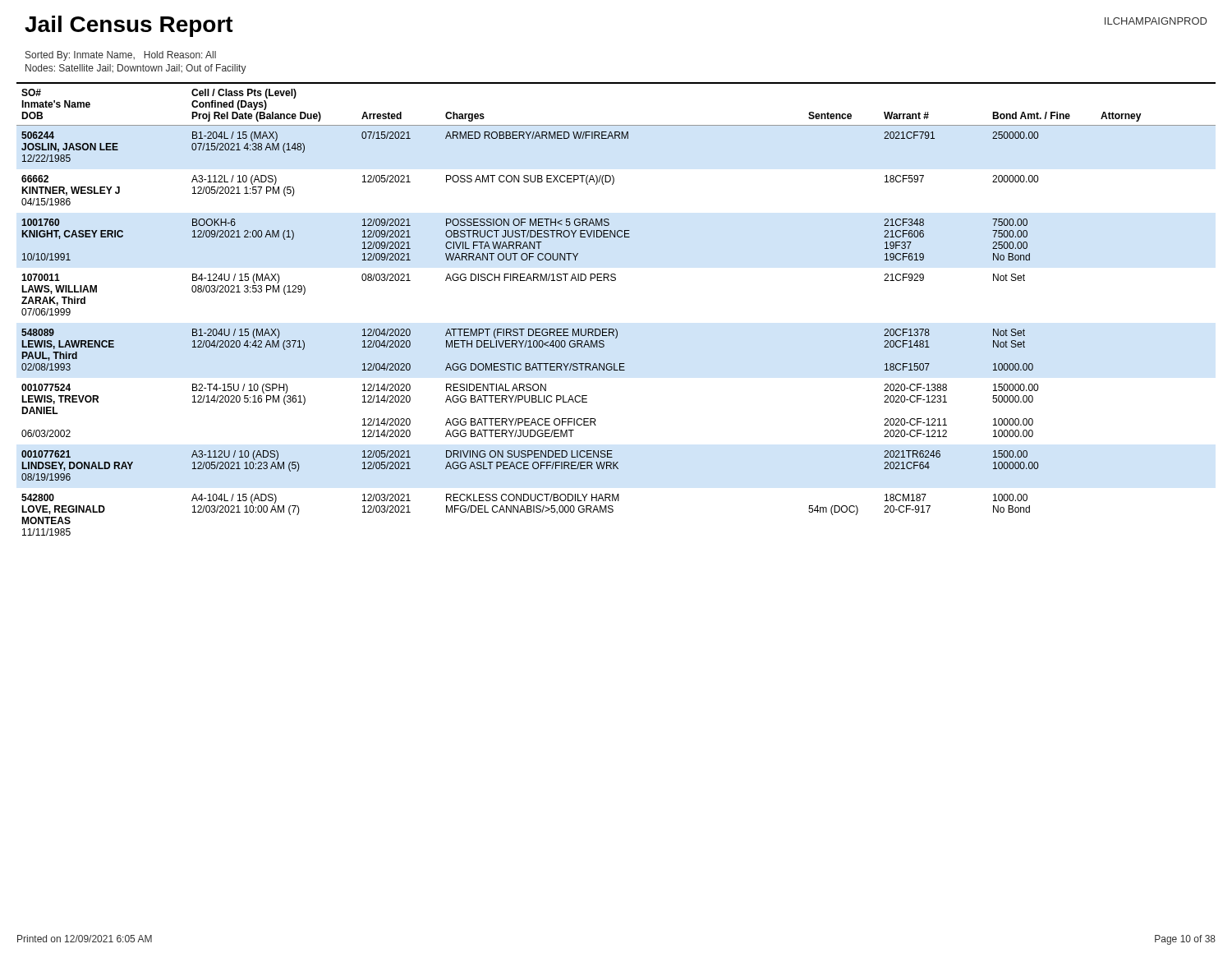Screen dimensions: 953x1232
Task: Select the table that reads "12/05/2021 1:57 PM (5)"
Action: tap(616, 313)
